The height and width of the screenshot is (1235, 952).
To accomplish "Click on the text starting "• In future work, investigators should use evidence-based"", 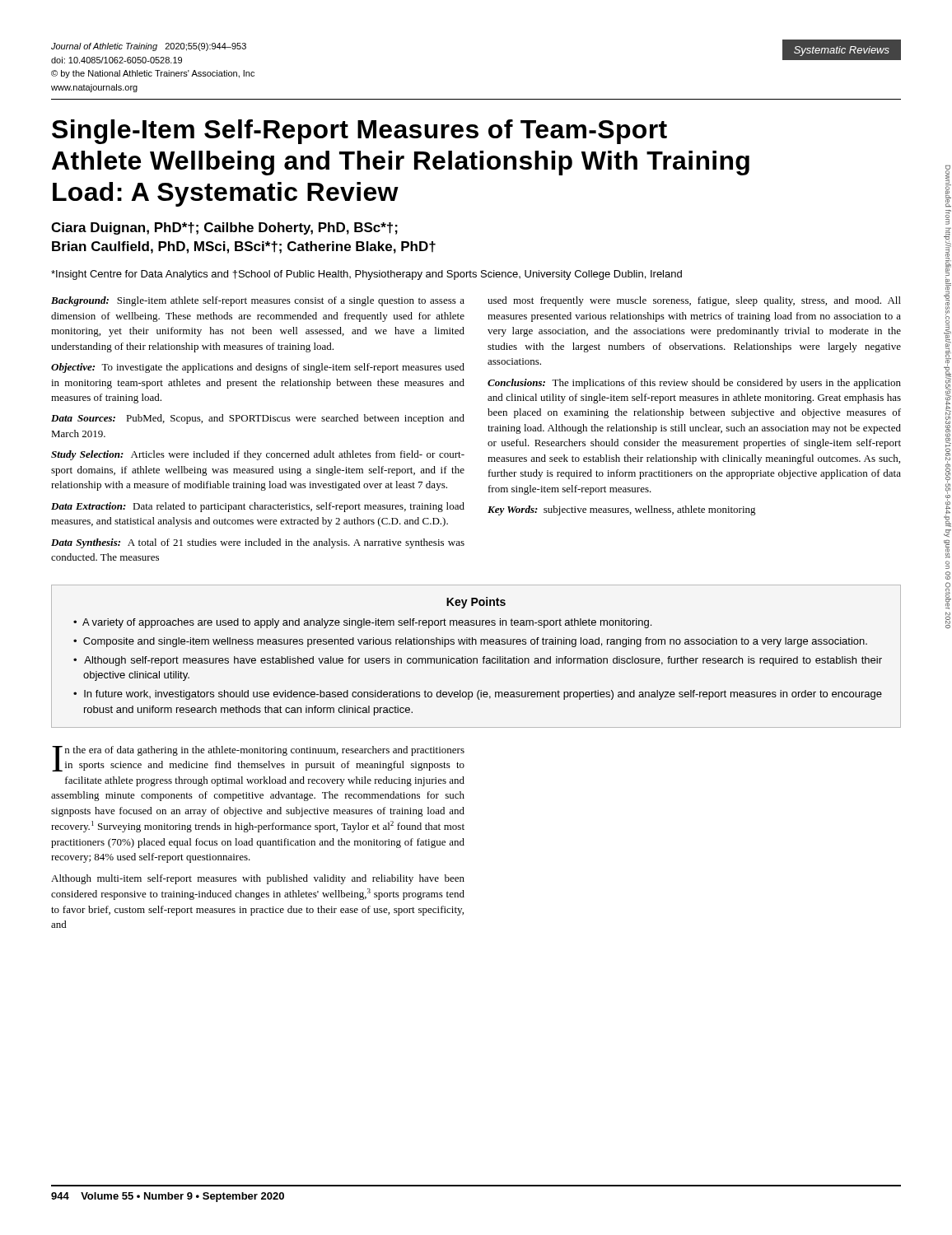I will click(478, 701).
